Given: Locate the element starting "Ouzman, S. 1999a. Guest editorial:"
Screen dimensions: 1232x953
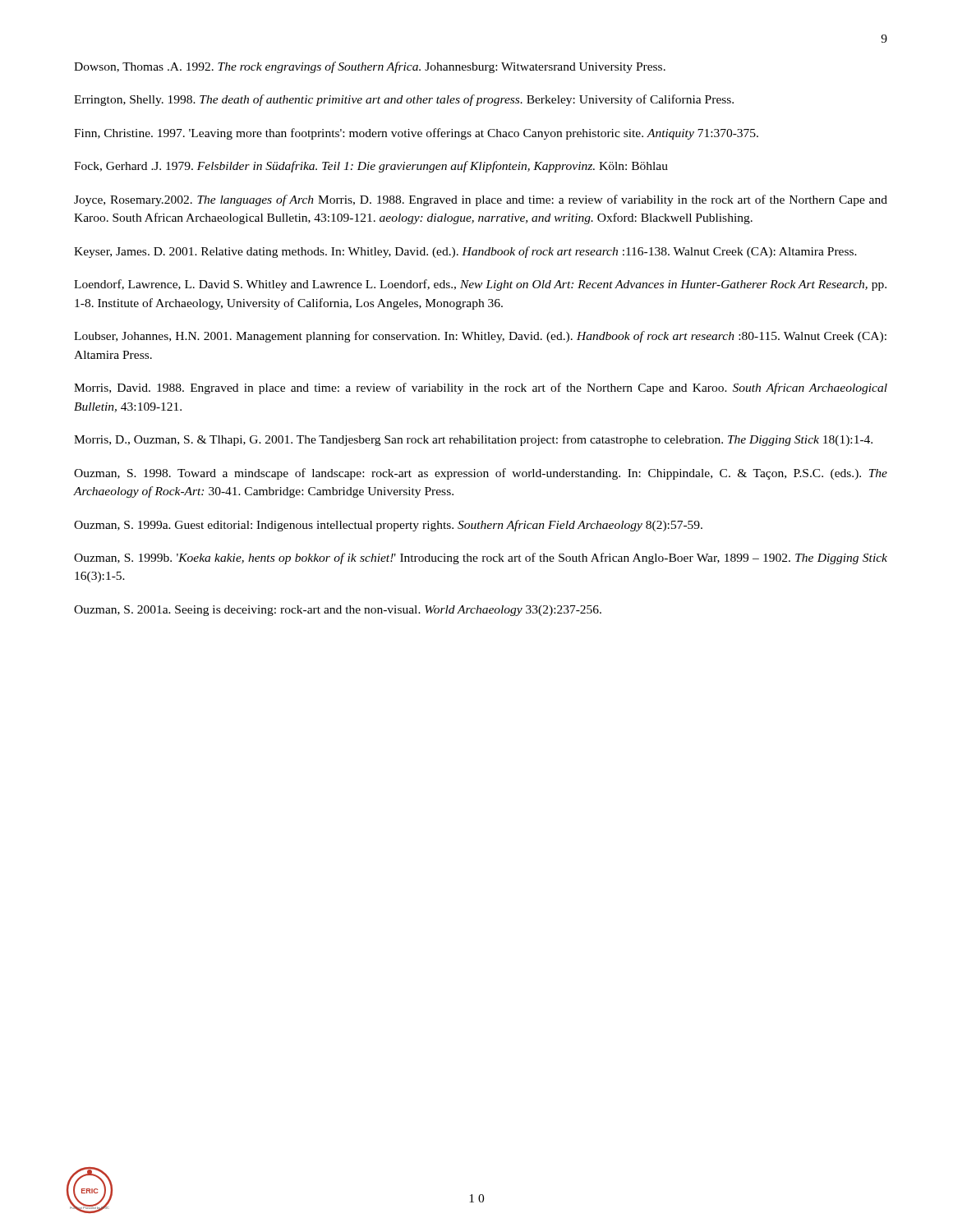Looking at the screenshot, I should click(389, 524).
